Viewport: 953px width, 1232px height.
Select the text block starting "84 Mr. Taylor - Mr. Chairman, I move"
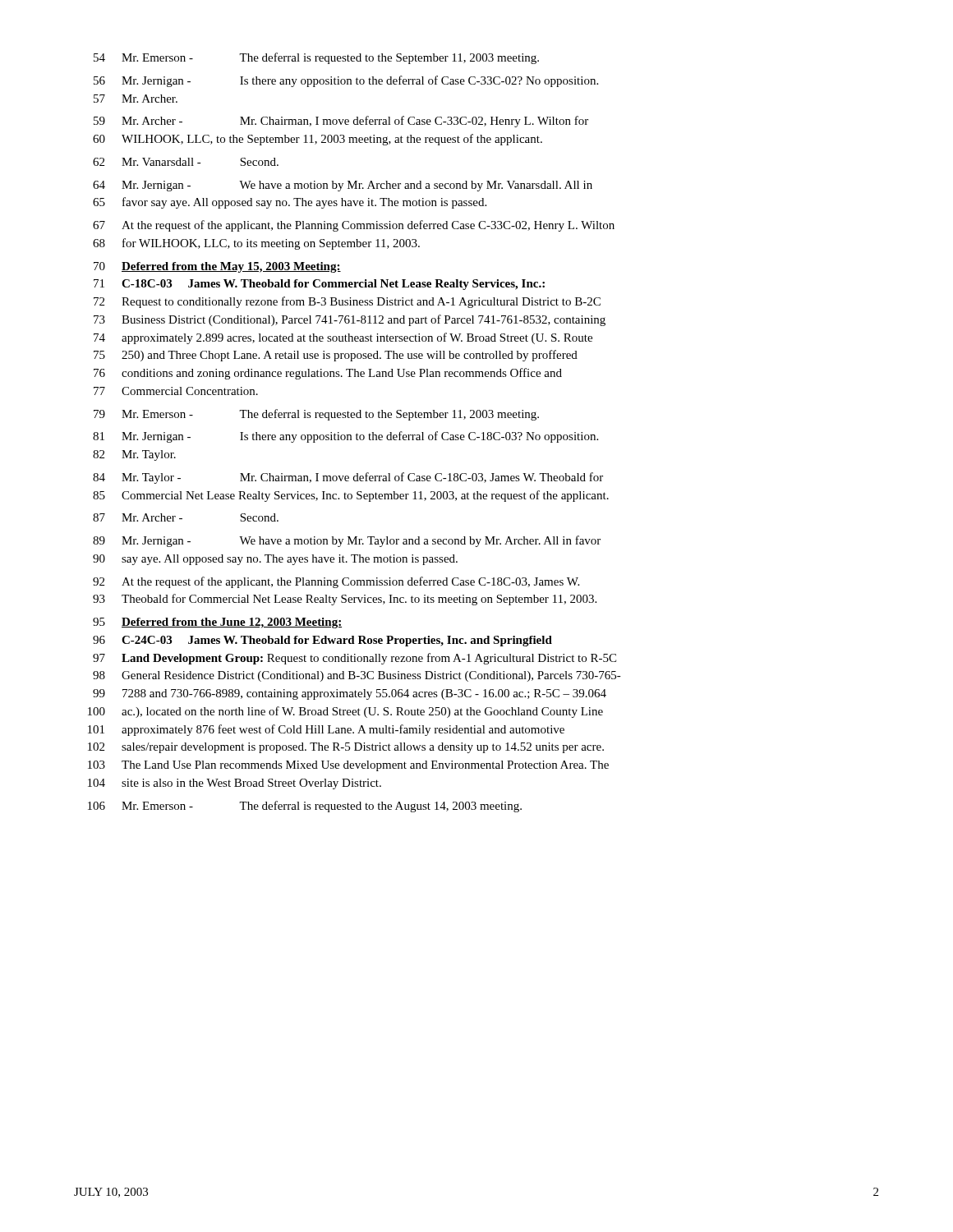(x=476, y=478)
